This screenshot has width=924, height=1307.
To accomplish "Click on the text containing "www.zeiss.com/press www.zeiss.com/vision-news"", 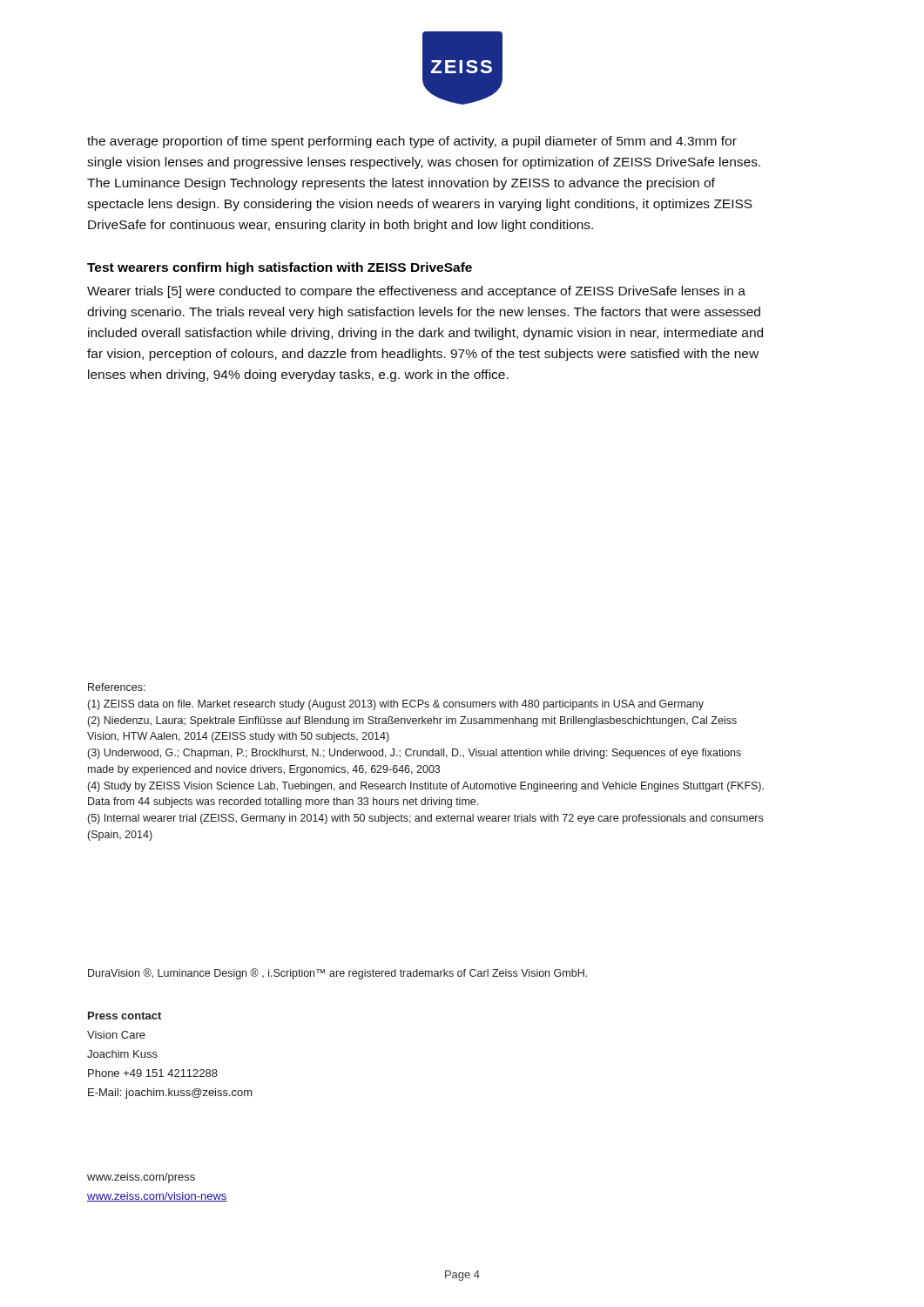I will (157, 1186).
